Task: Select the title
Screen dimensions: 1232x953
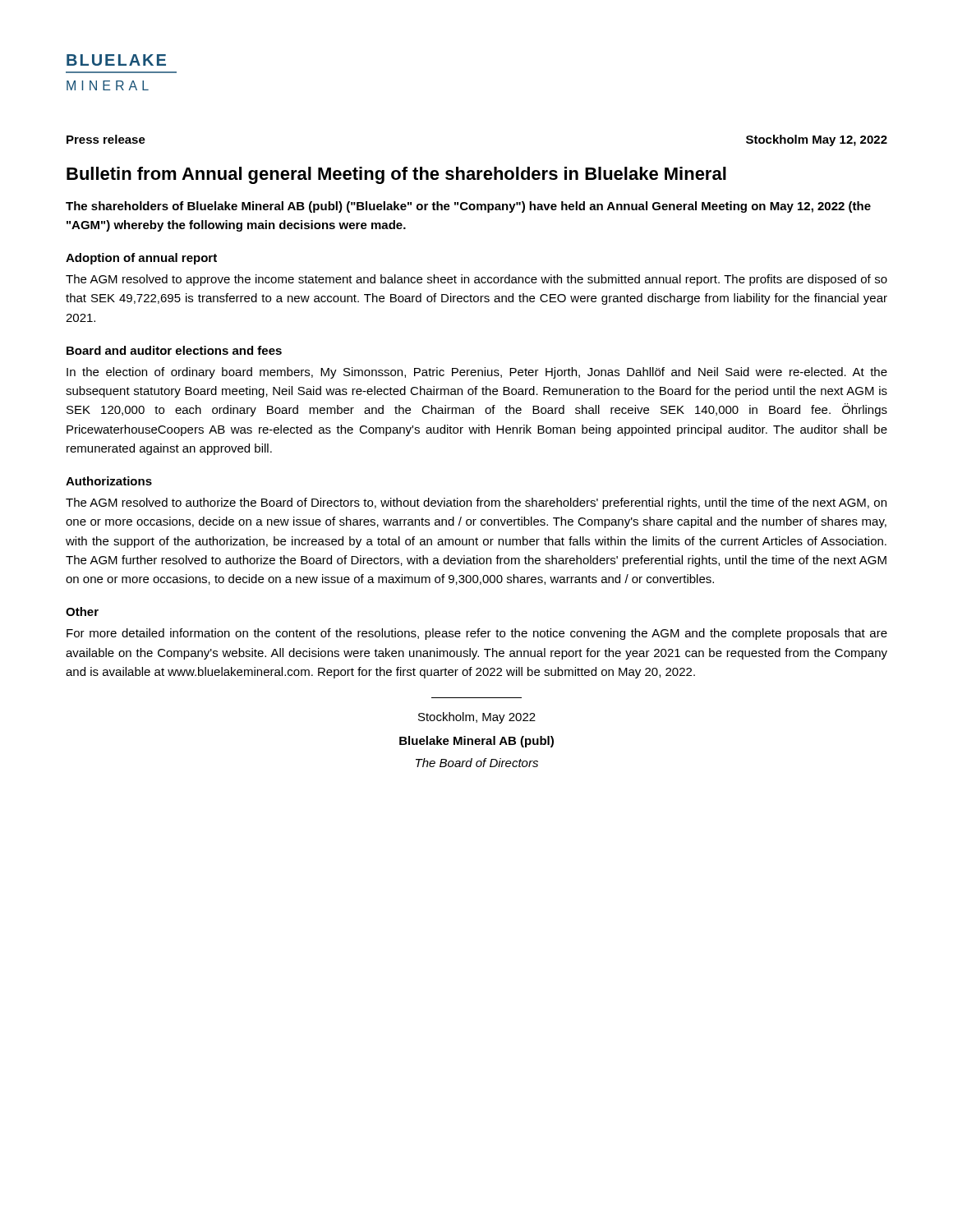Action: tap(396, 174)
